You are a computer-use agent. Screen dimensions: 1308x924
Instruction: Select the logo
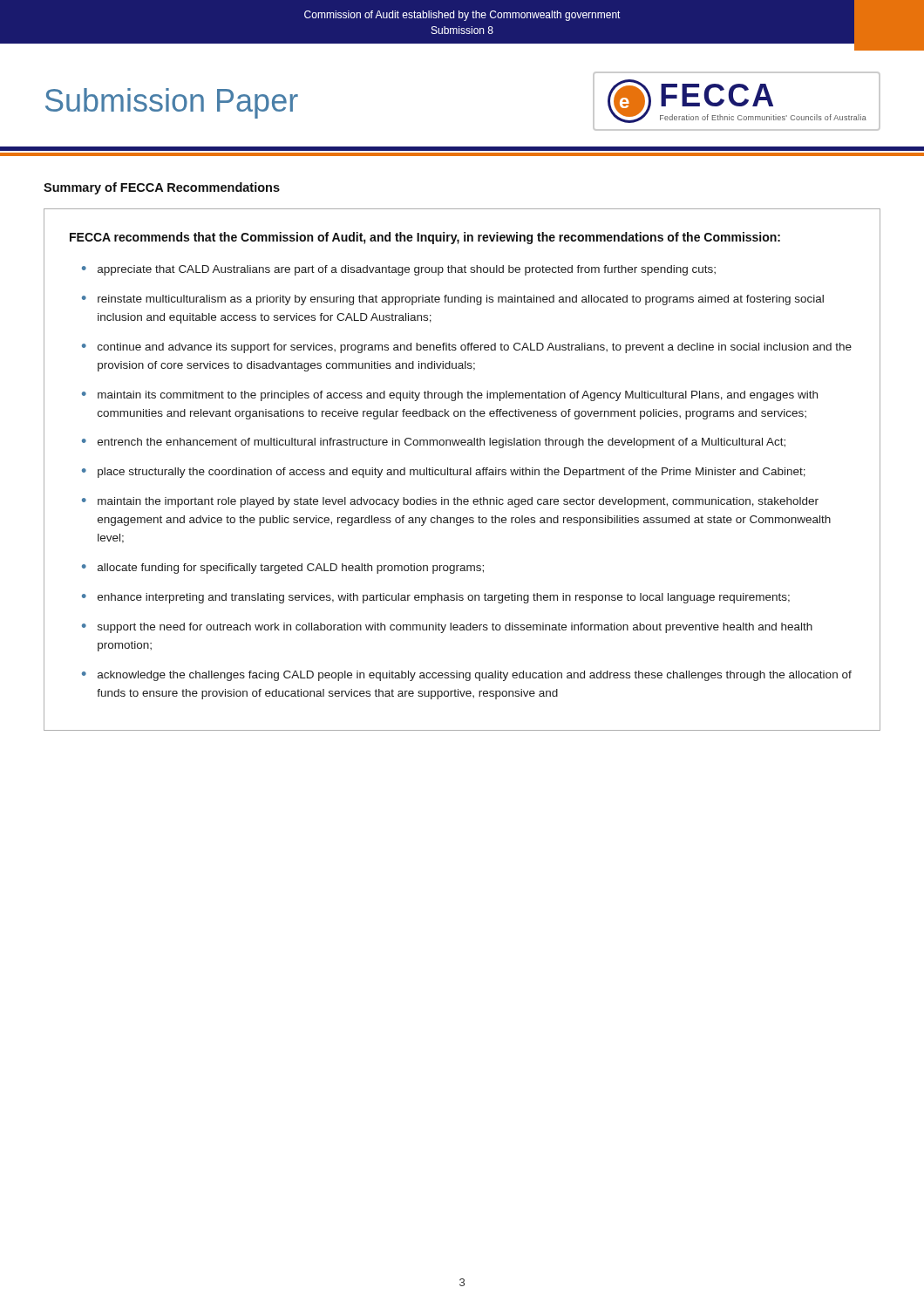click(737, 101)
